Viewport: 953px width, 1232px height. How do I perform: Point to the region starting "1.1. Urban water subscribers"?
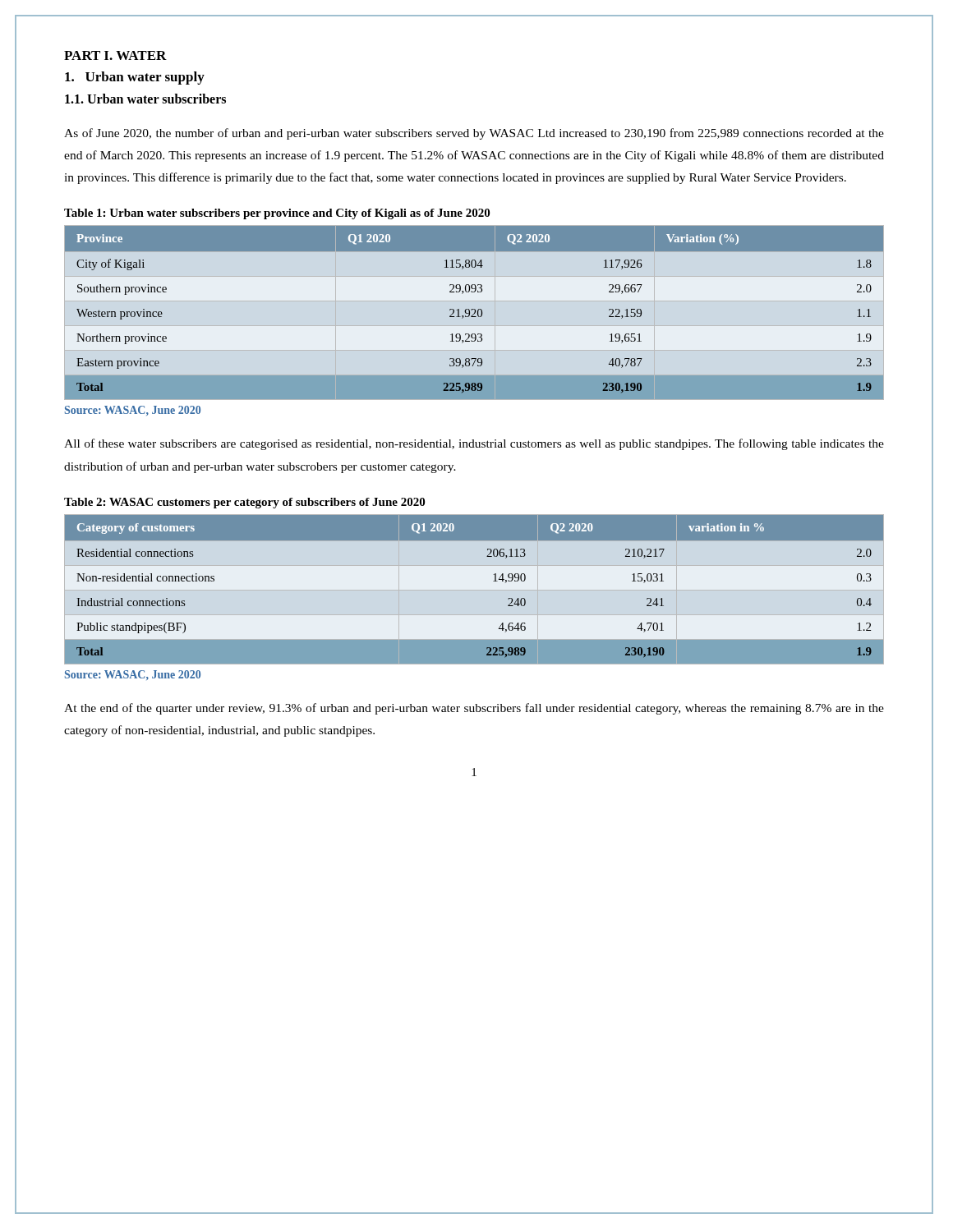145,99
